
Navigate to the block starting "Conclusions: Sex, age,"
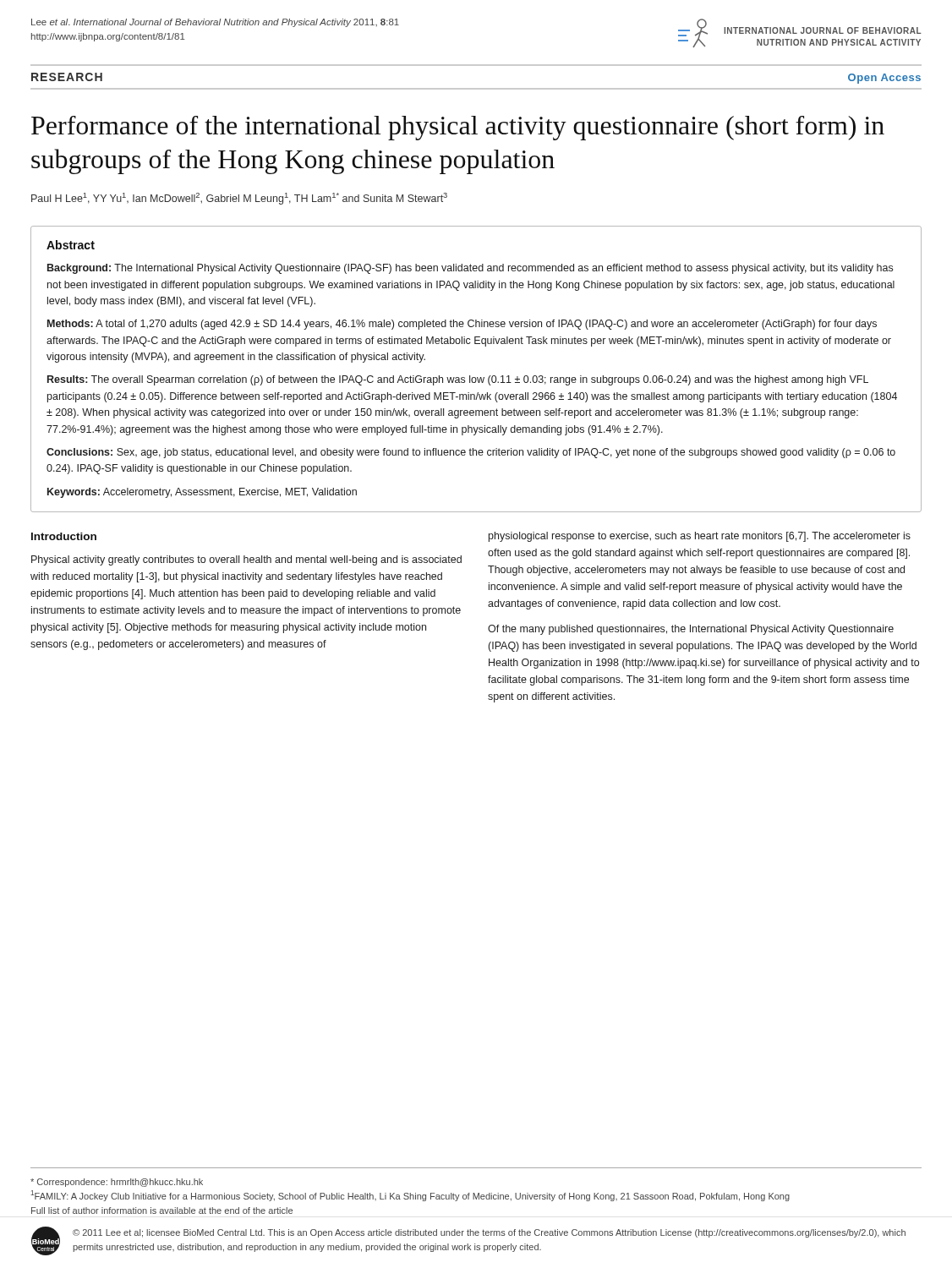tap(471, 460)
